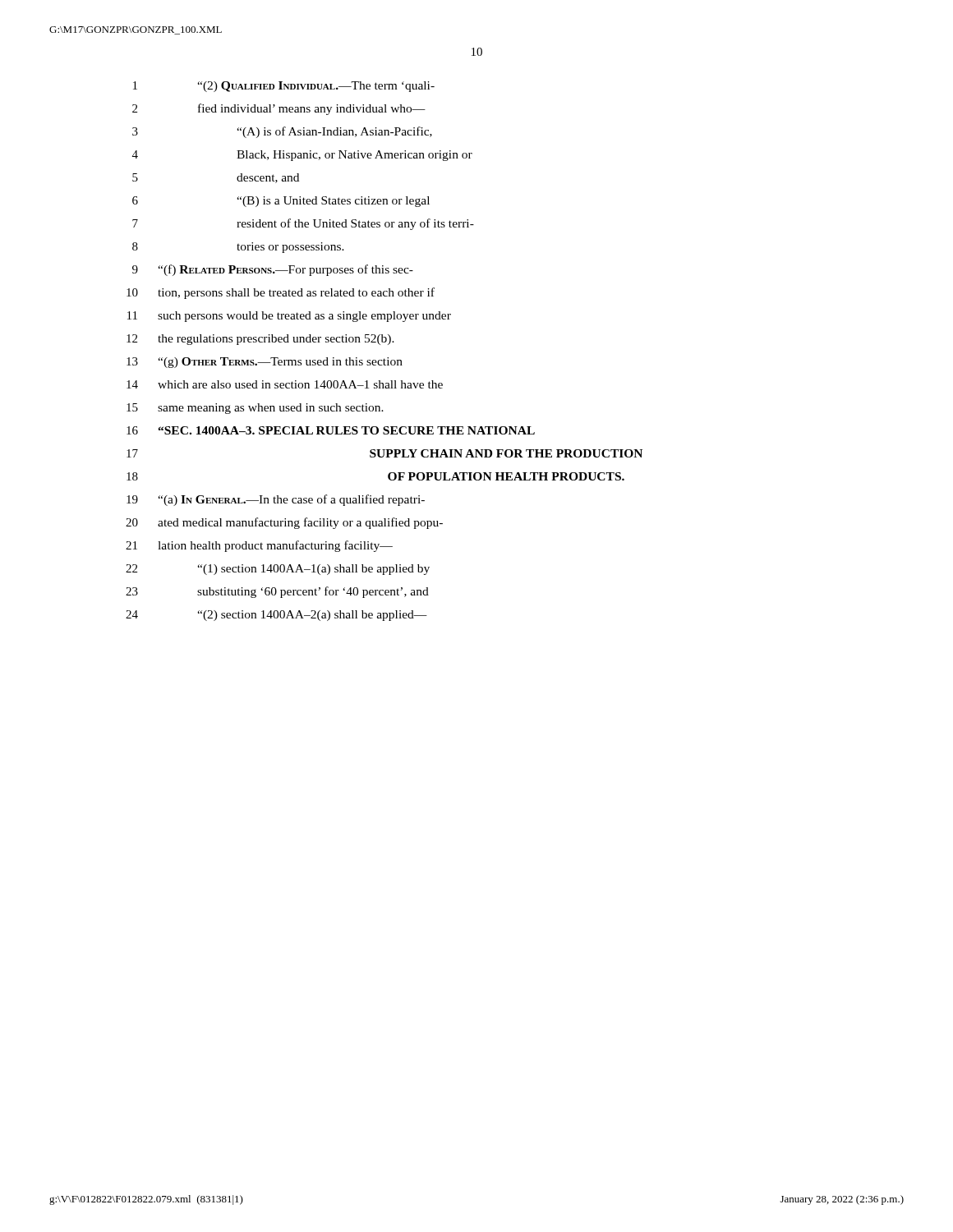Where is the passage that starts "19 “(a) In General.—In the case of"?
953x1232 pixels.
[276, 500]
